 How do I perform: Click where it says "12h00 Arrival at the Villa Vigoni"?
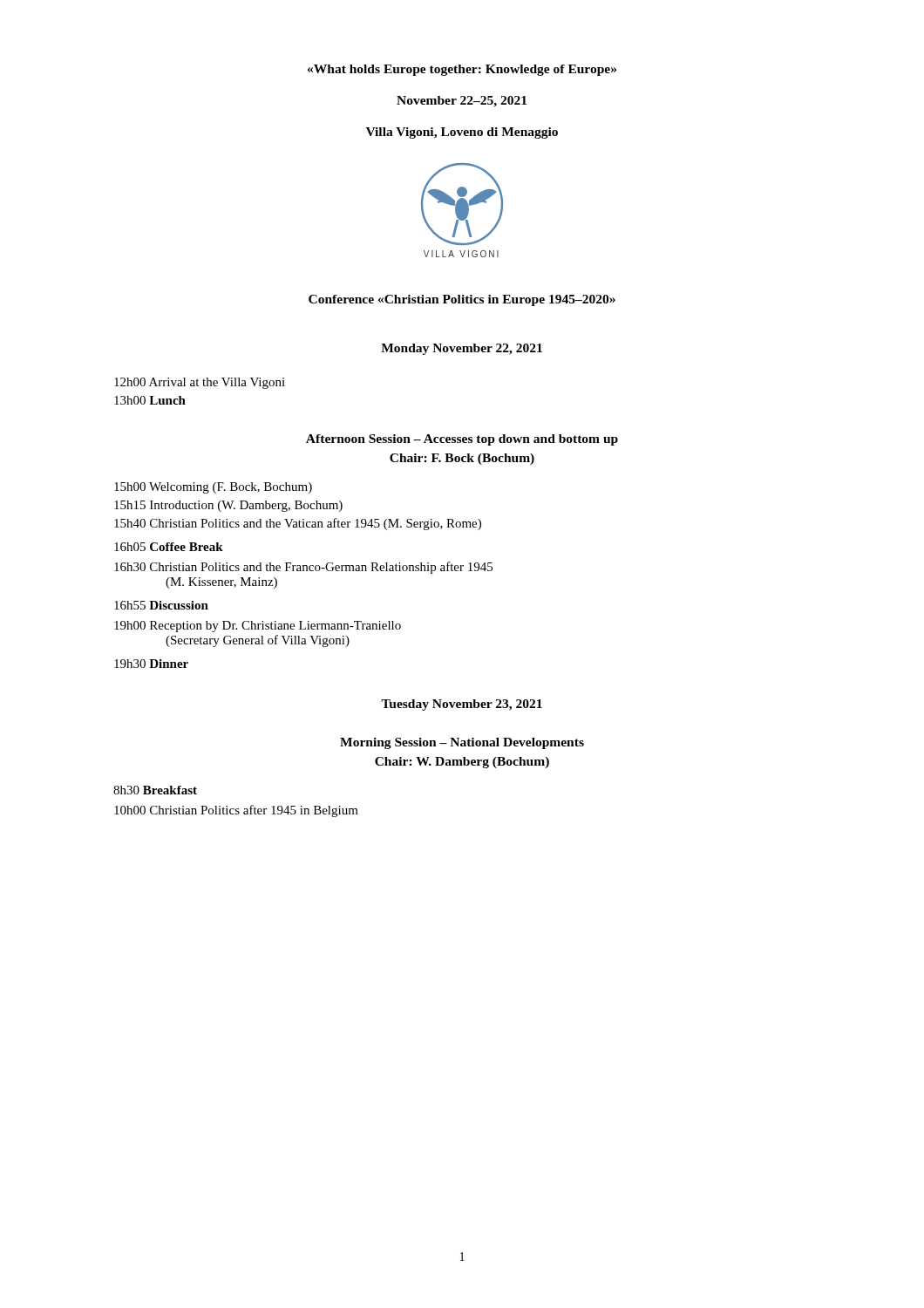coord(199,382)
